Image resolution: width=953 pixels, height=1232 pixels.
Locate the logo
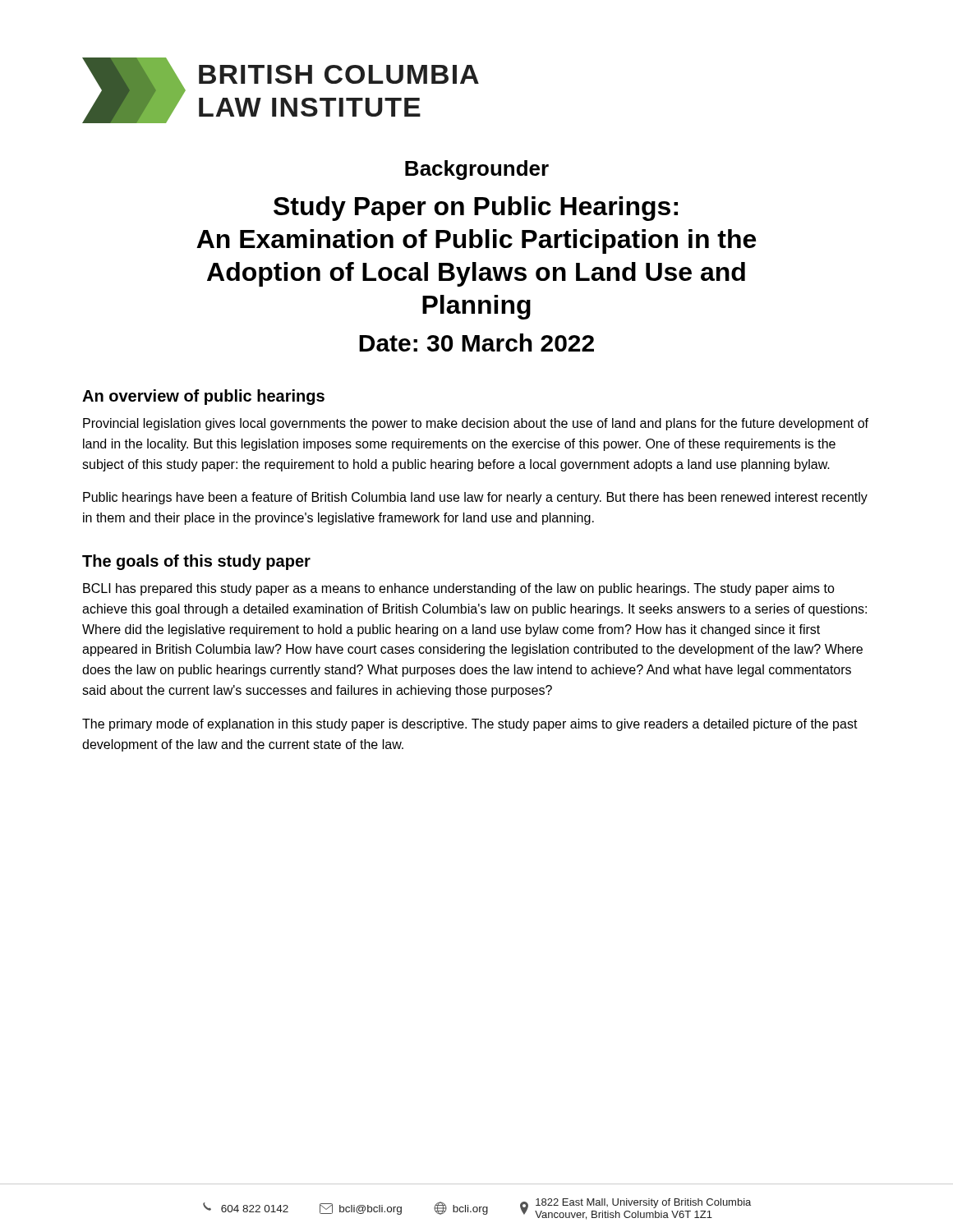[x=476, y=90]
